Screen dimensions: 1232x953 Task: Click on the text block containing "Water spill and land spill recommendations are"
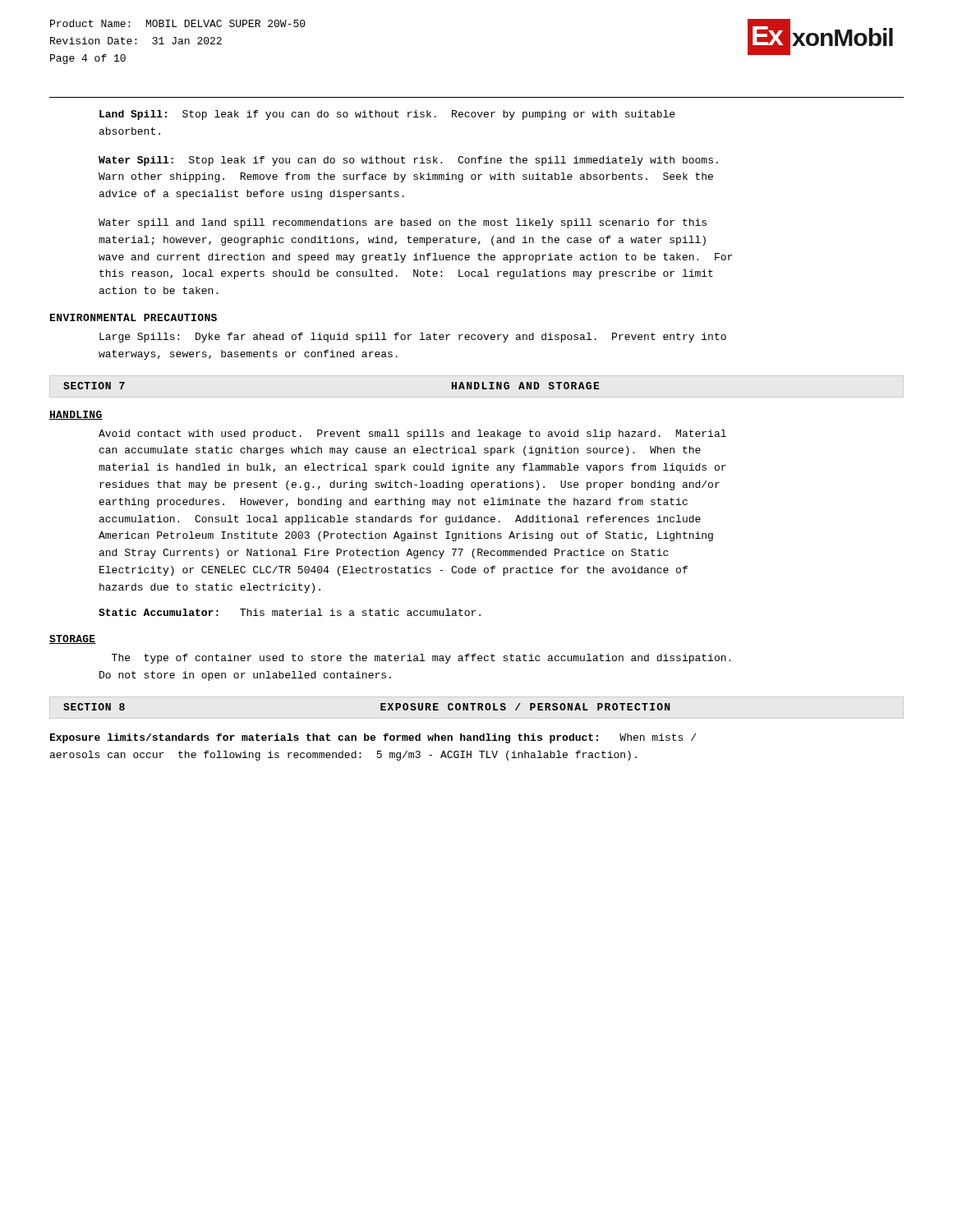point(416,257)
